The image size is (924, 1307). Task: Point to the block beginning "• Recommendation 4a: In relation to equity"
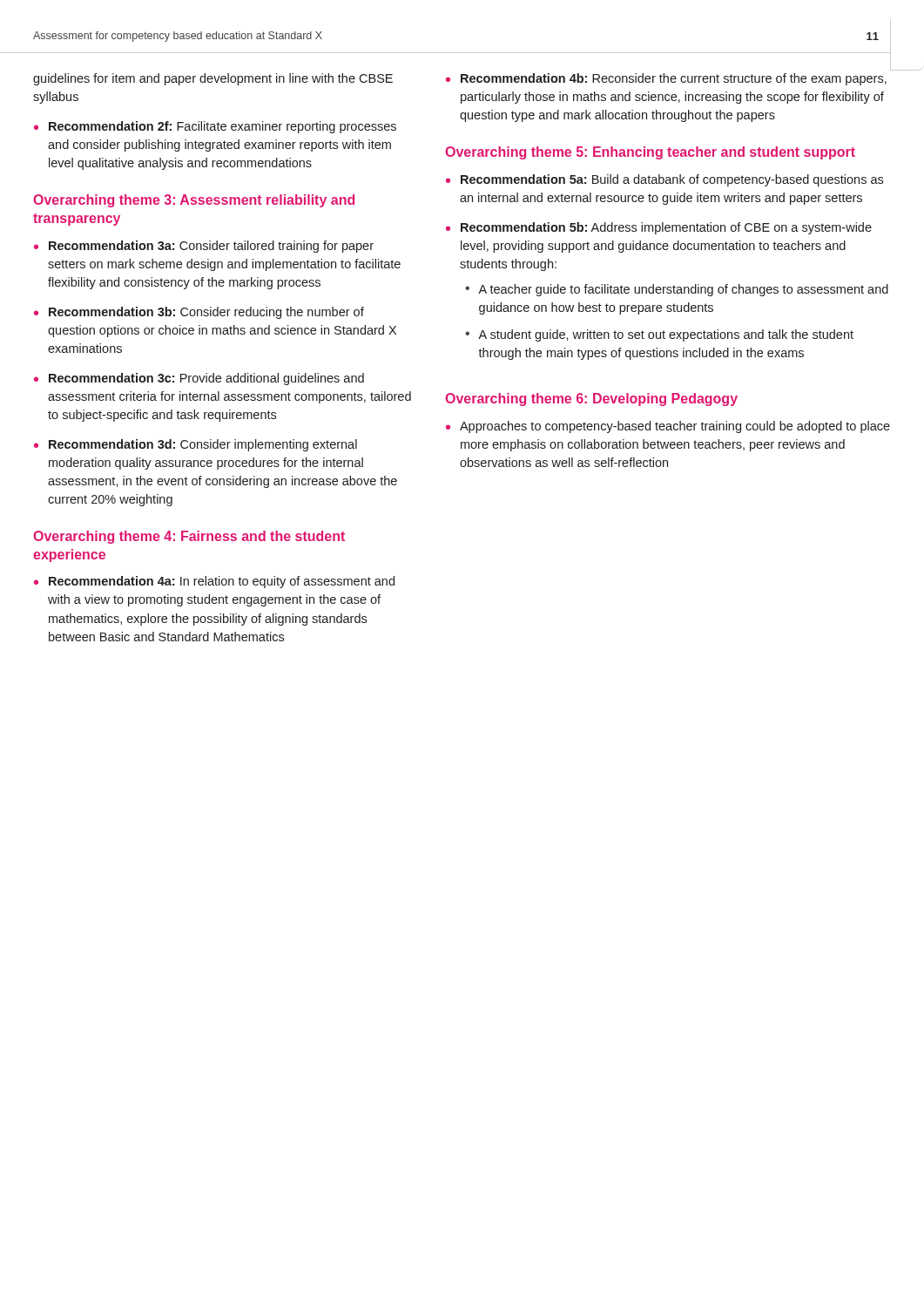point(222,610)
